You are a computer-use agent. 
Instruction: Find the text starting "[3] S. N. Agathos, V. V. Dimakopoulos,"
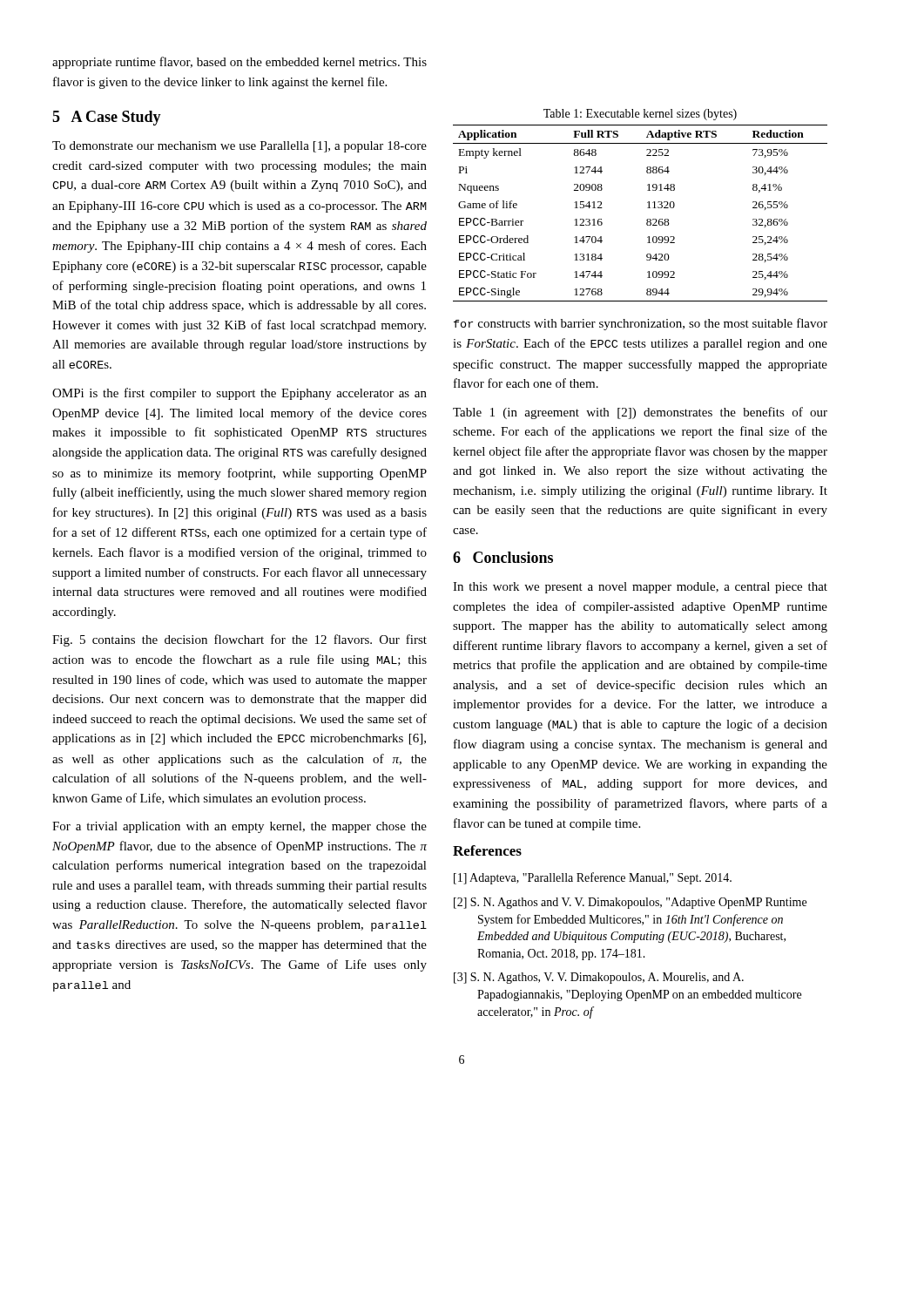(x=627, y=995)
